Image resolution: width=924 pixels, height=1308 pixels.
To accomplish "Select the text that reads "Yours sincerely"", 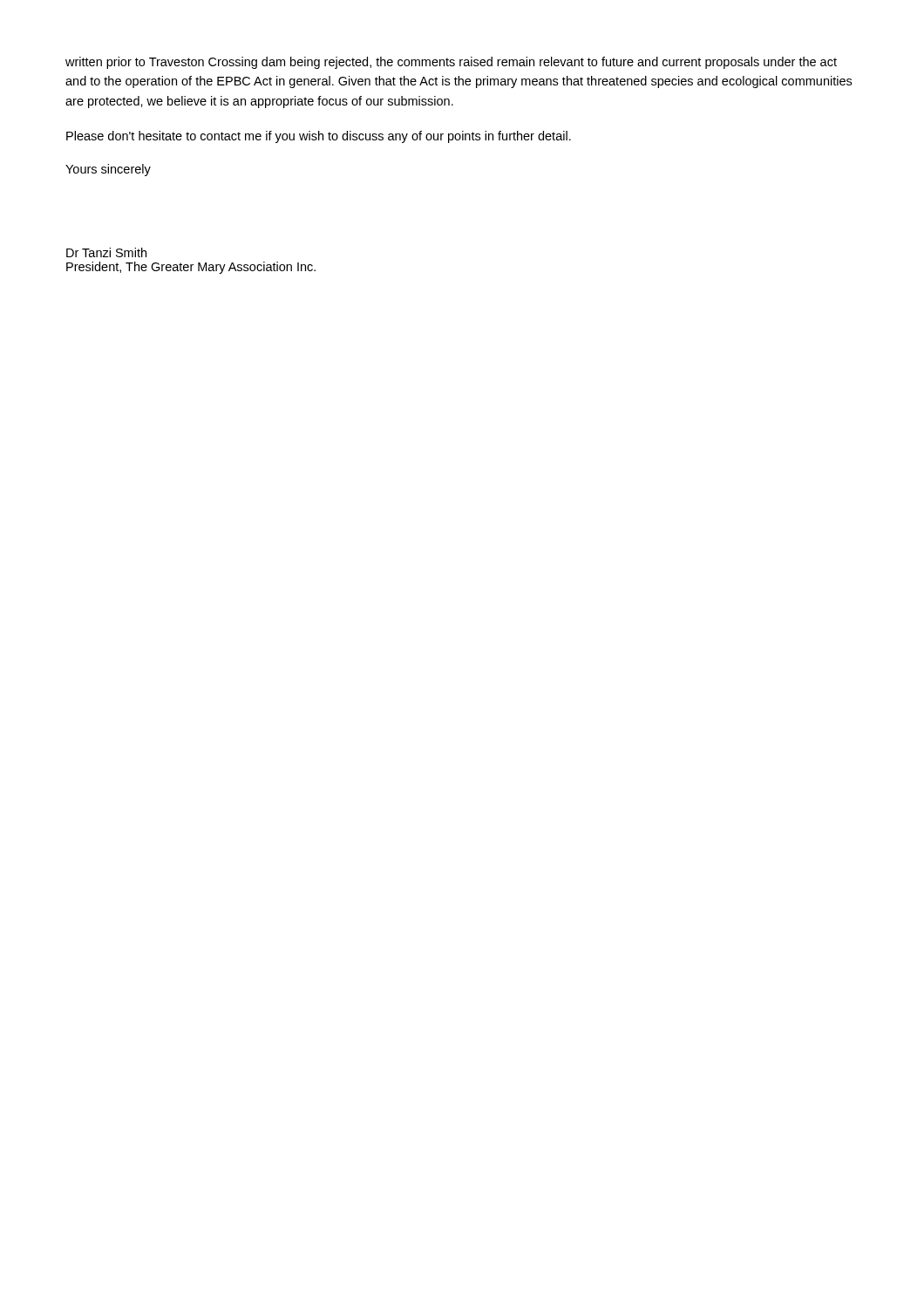I will (x=108, y=169).
